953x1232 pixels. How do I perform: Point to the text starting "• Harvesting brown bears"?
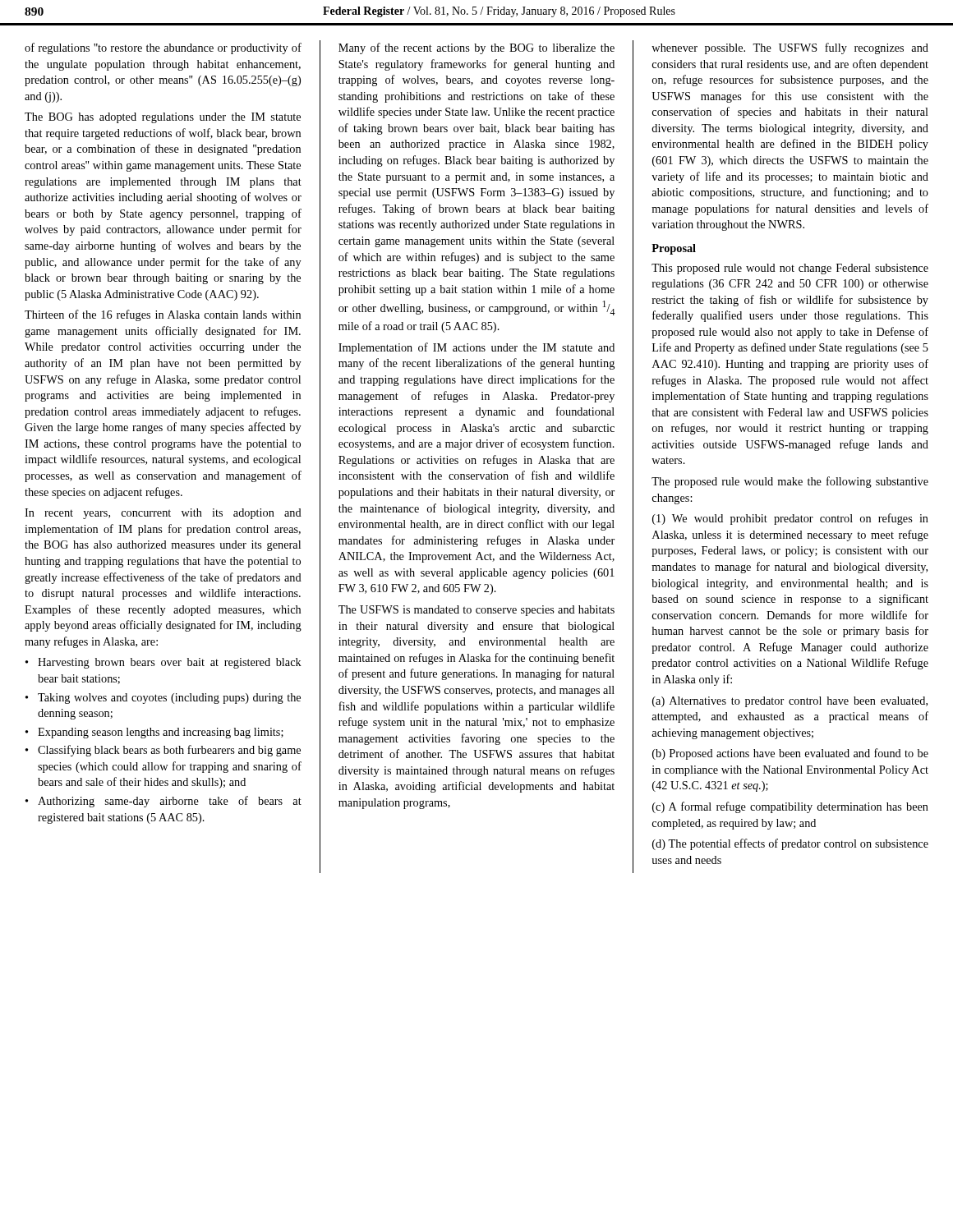[x=163, y=671]
